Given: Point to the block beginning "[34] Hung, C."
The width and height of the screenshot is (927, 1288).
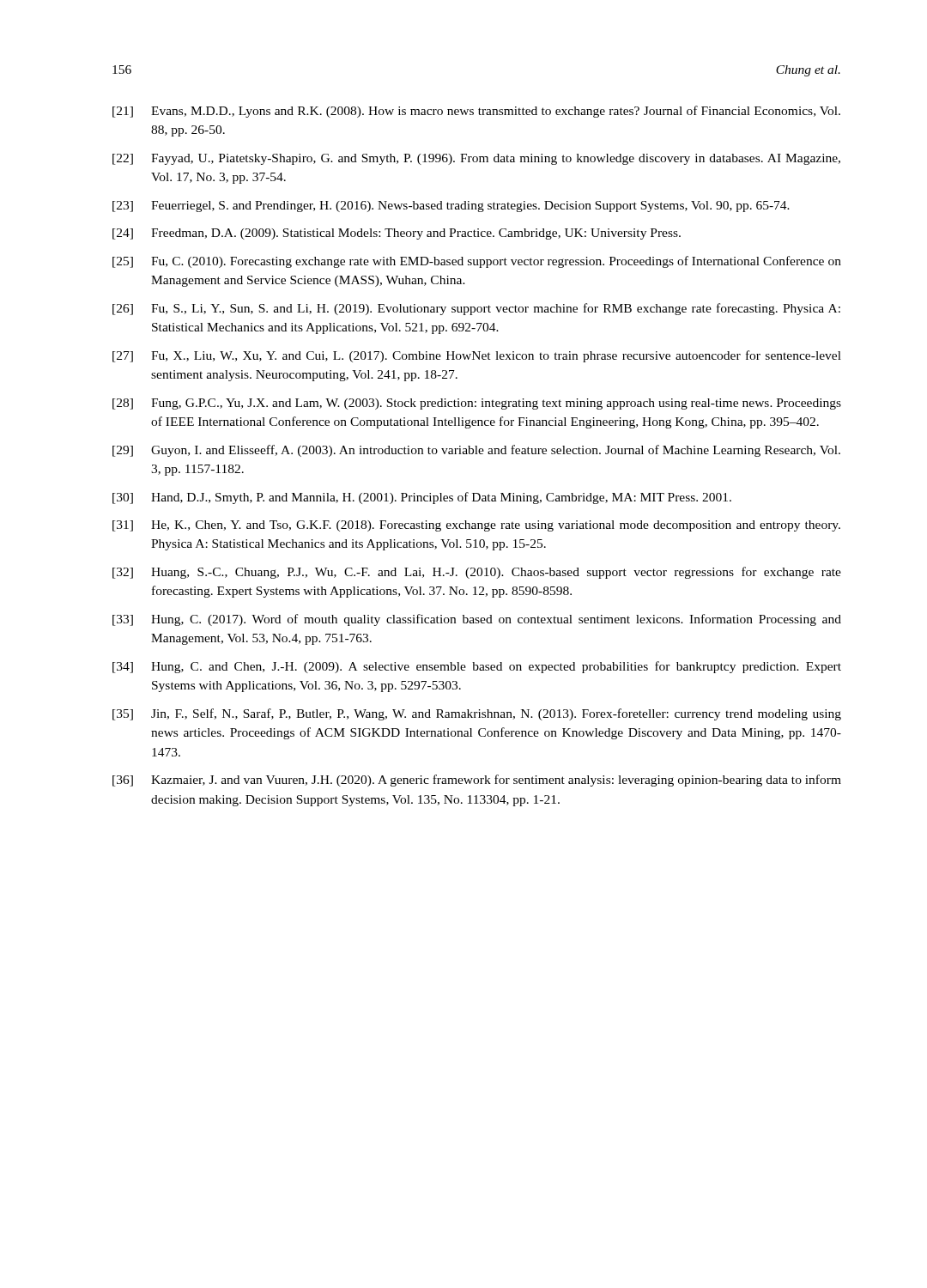Looking at the screenshot, I should (476, 676).
